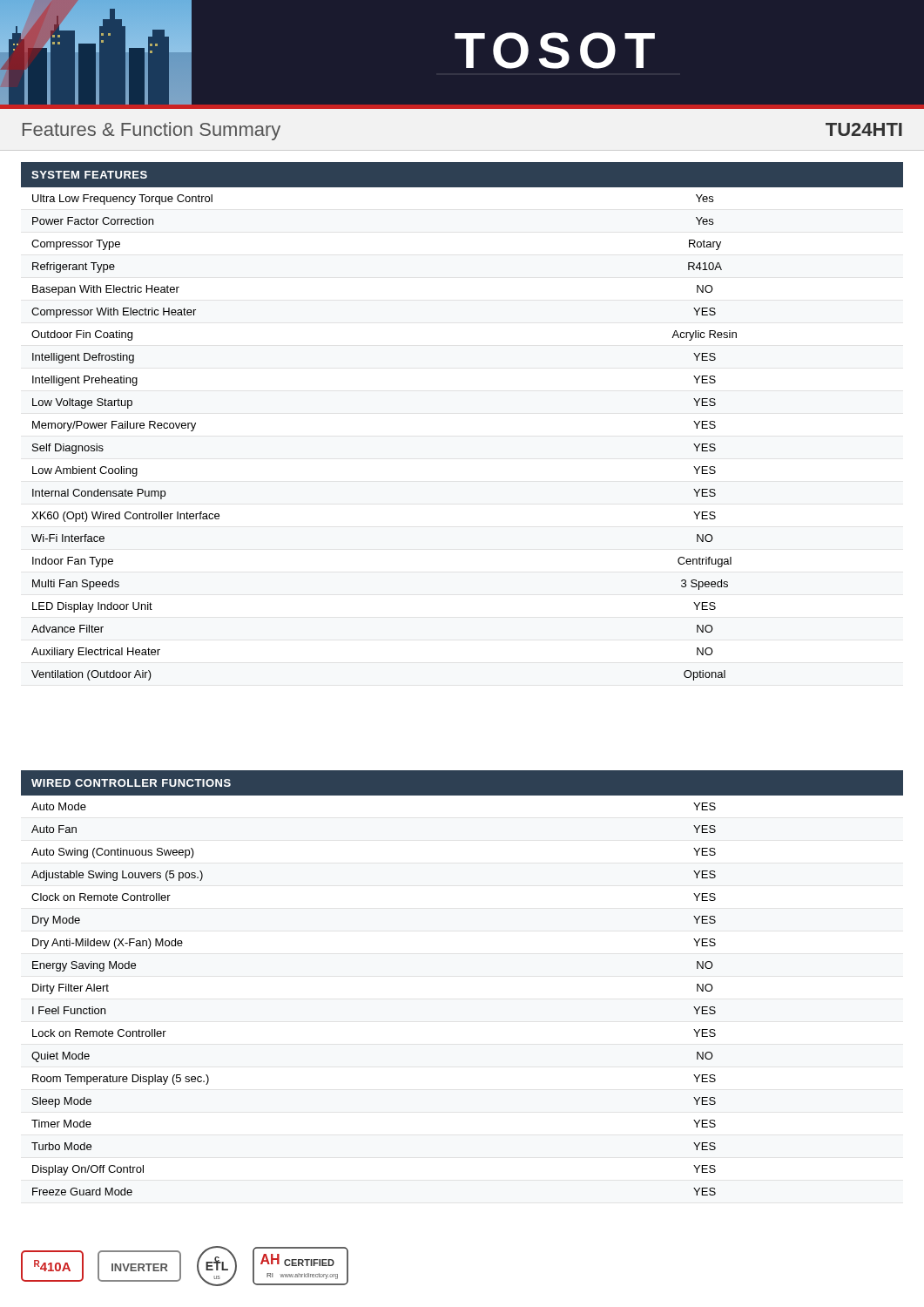Select the table that reads "Freeze Guard Mode"
Viewport: 924px width, 1307px height.
462,987
